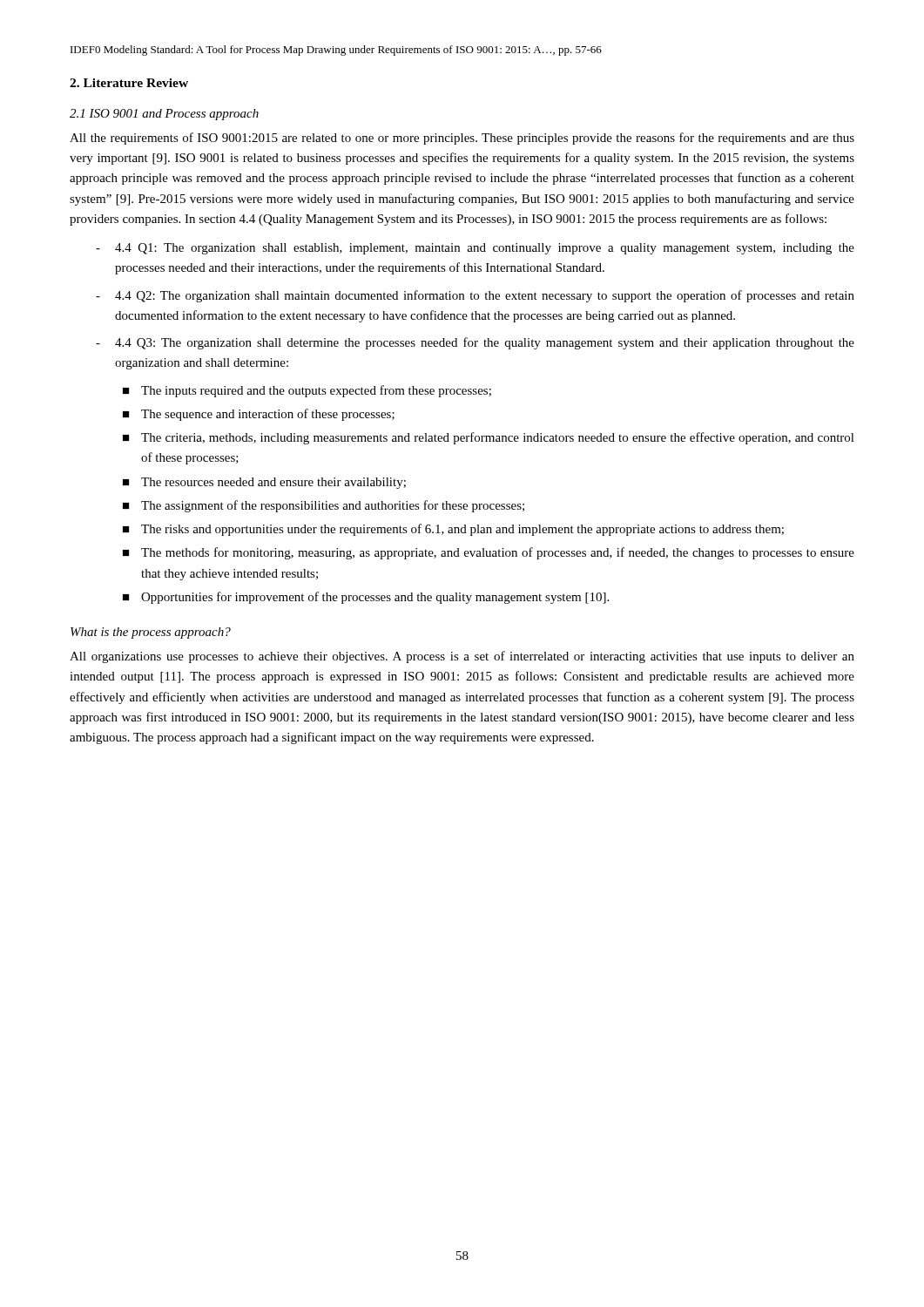Click on the passage starting "- 4.4 Q3:"

click(x=462, y=353)
